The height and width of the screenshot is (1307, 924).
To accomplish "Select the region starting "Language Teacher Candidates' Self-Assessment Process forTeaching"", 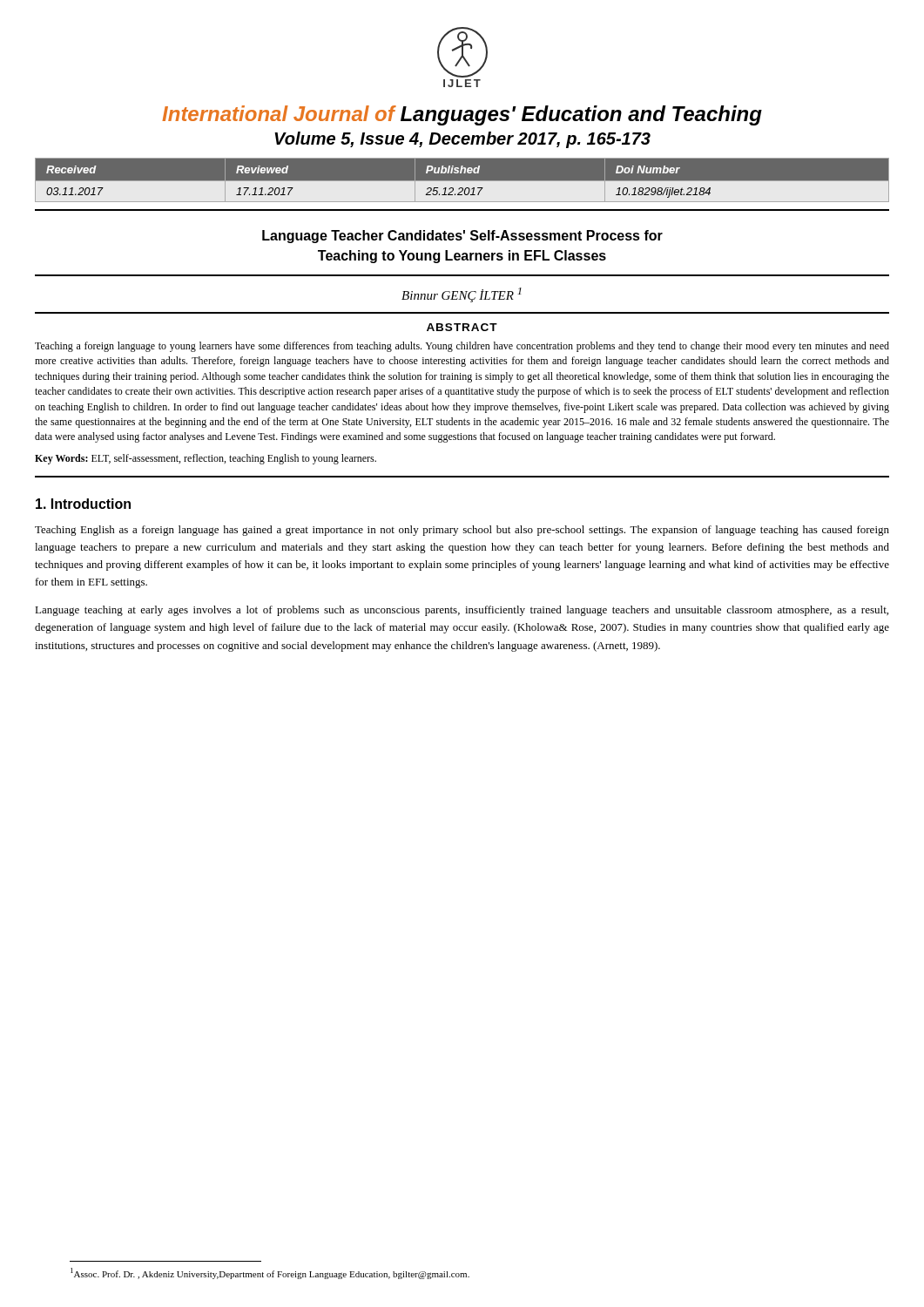I will coord(462,246).
